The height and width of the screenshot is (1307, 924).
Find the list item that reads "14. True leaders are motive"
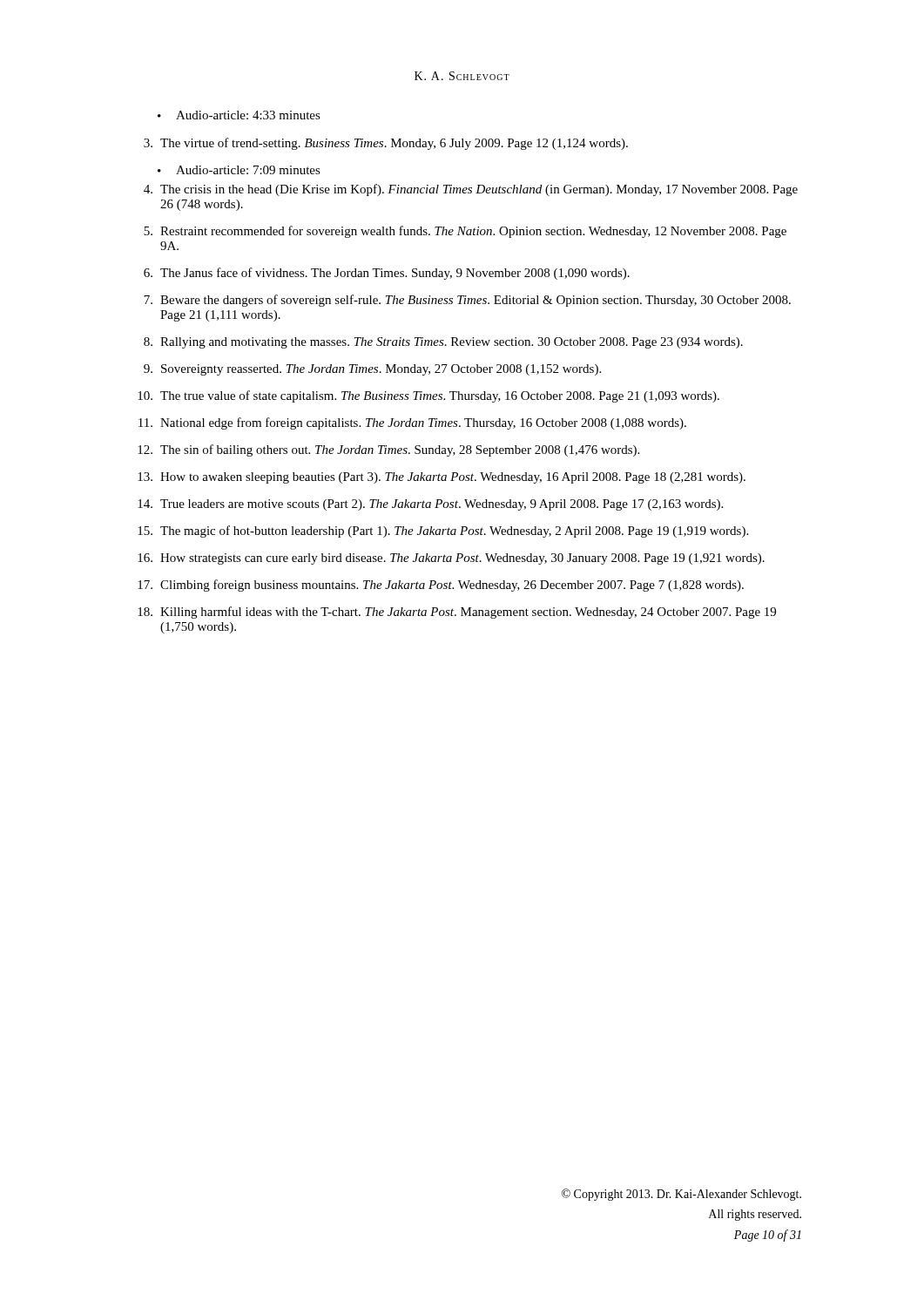(462, 504)
